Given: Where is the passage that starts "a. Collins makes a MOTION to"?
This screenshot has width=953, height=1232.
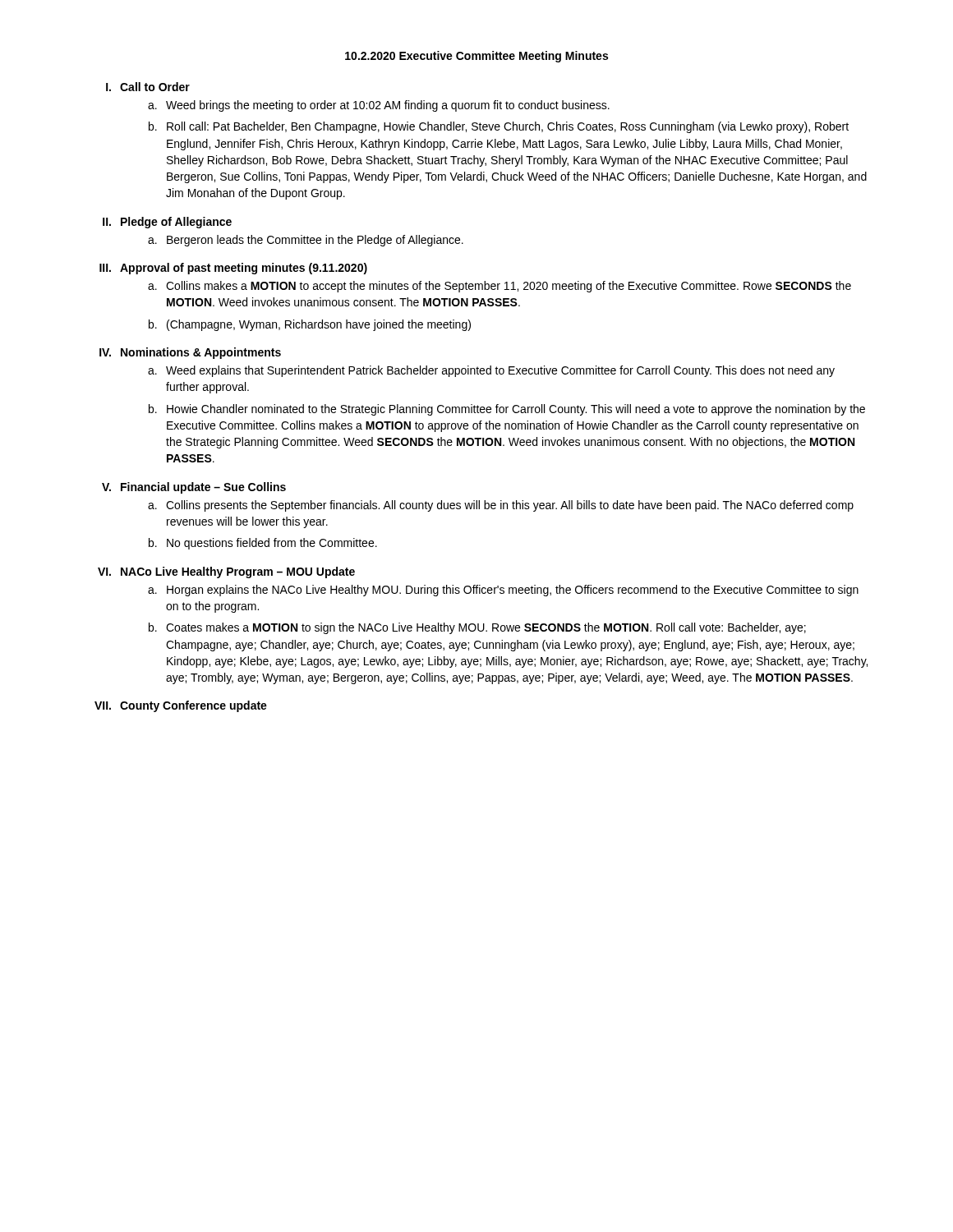Looking at the screenshot, I should (x=509, y=294).
